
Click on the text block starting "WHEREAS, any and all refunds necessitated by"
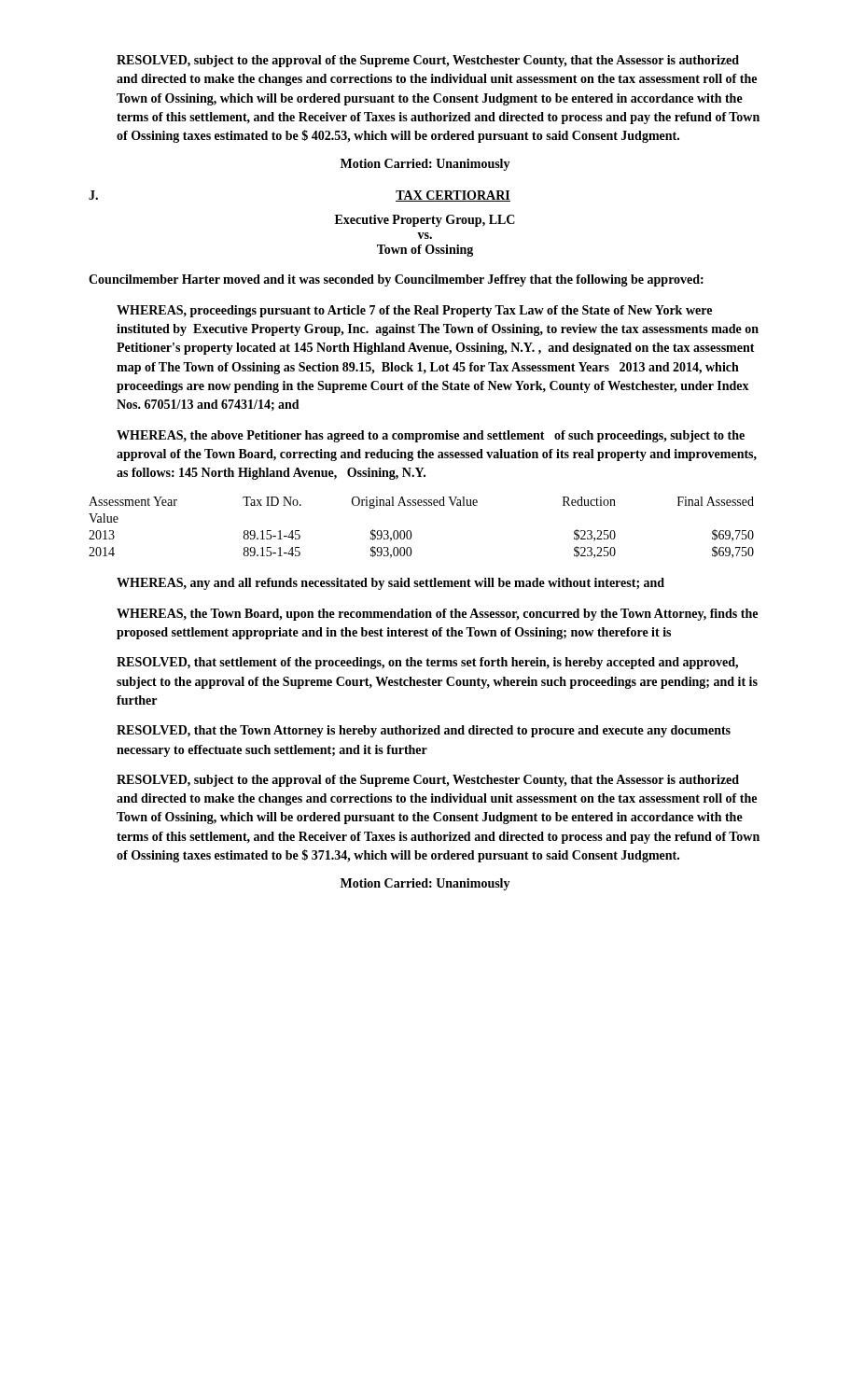click(x=391, y=583)
